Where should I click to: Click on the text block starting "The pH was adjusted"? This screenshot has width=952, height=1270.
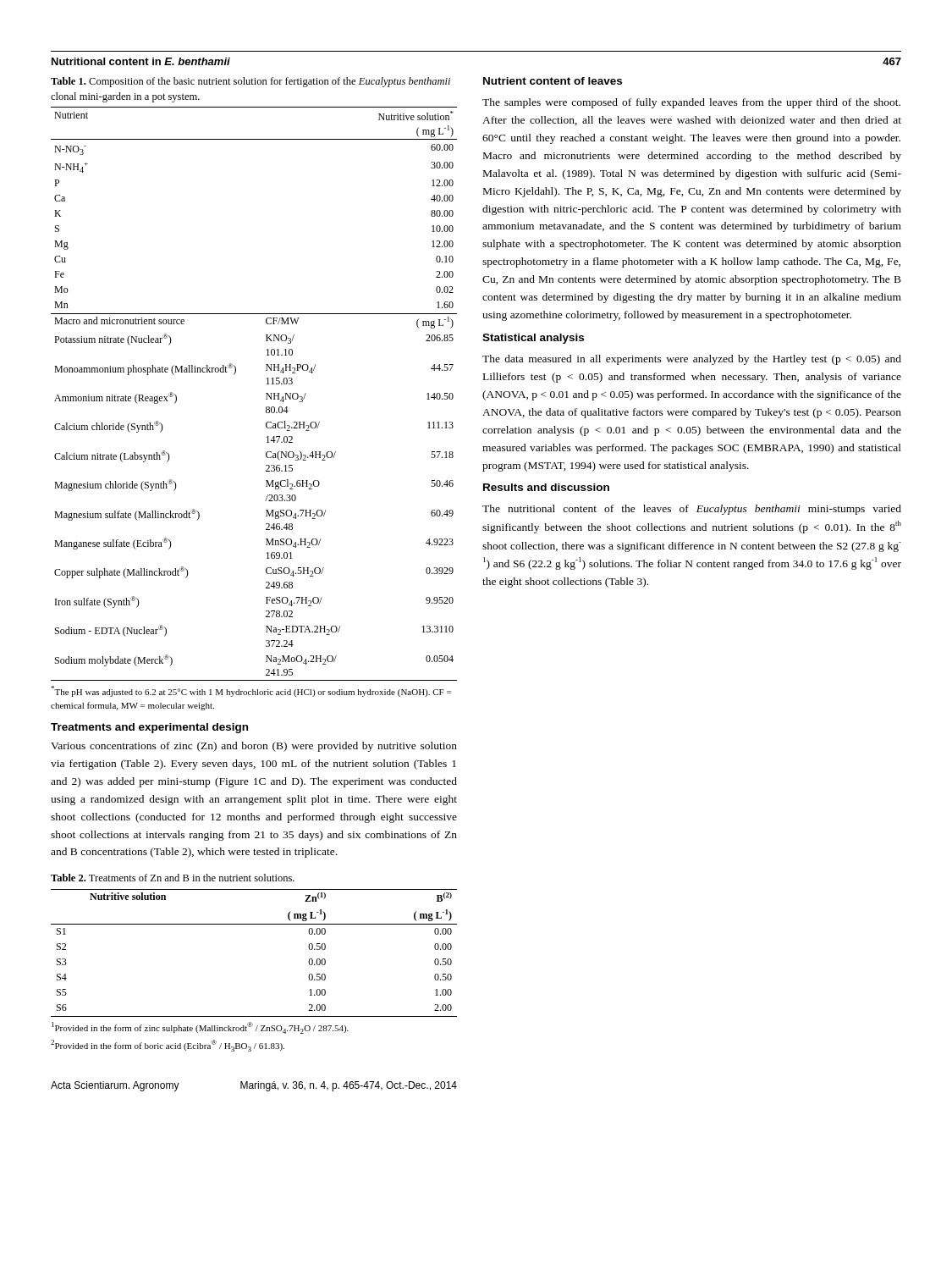pos(251,697)
